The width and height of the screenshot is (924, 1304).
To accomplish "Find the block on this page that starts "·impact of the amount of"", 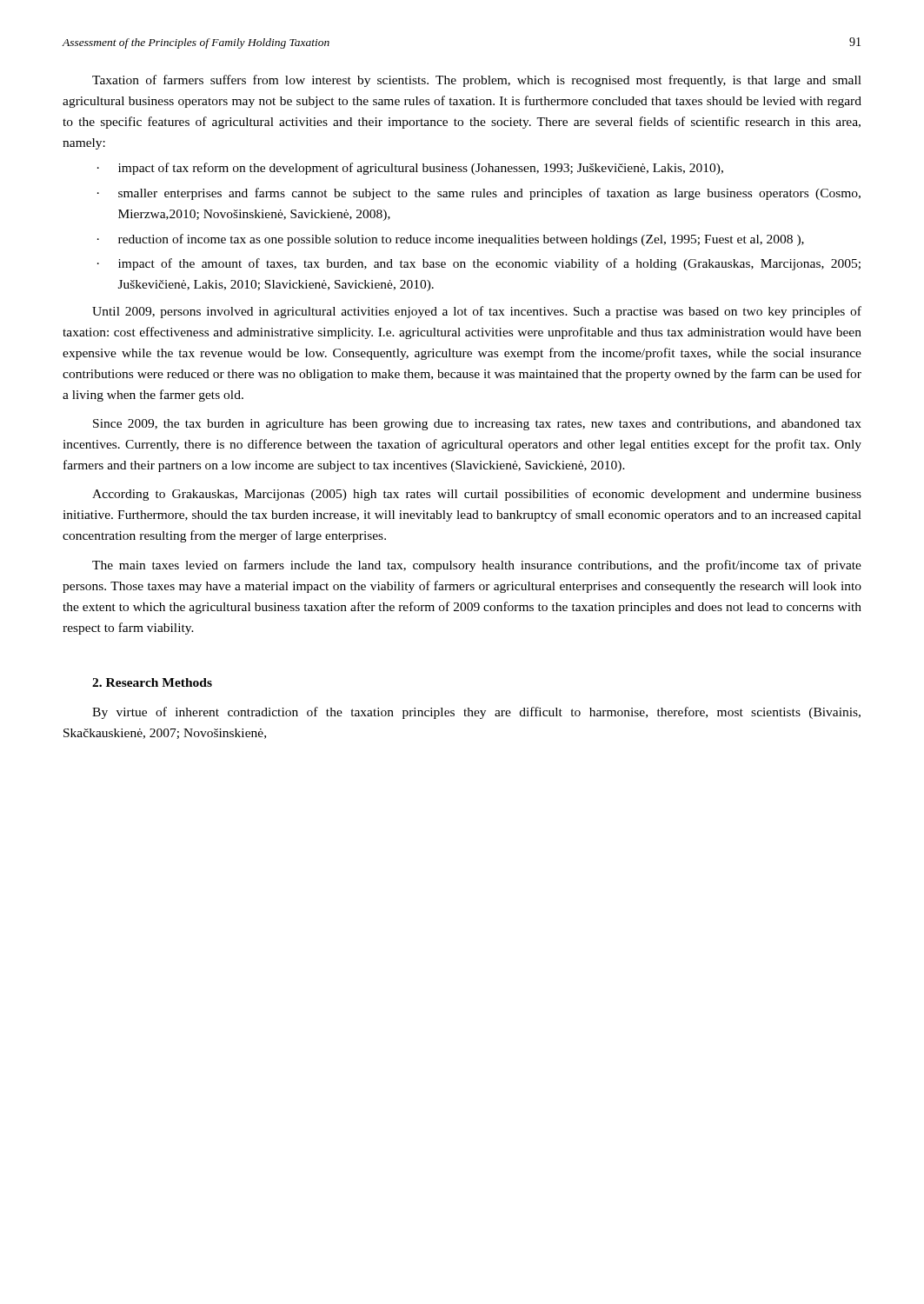I will pos(479,274).
